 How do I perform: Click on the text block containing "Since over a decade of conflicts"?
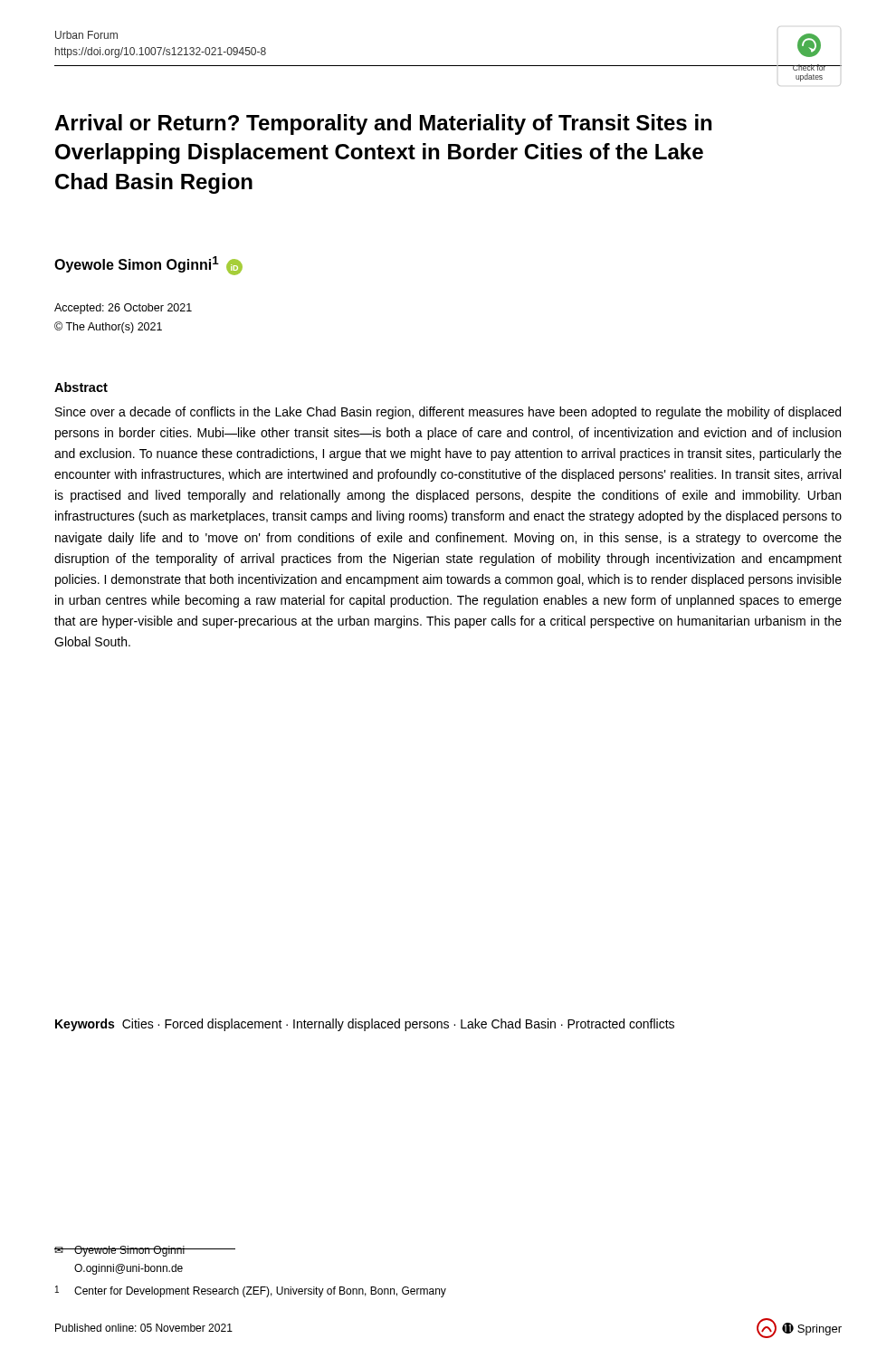click(x=448, y=527)
